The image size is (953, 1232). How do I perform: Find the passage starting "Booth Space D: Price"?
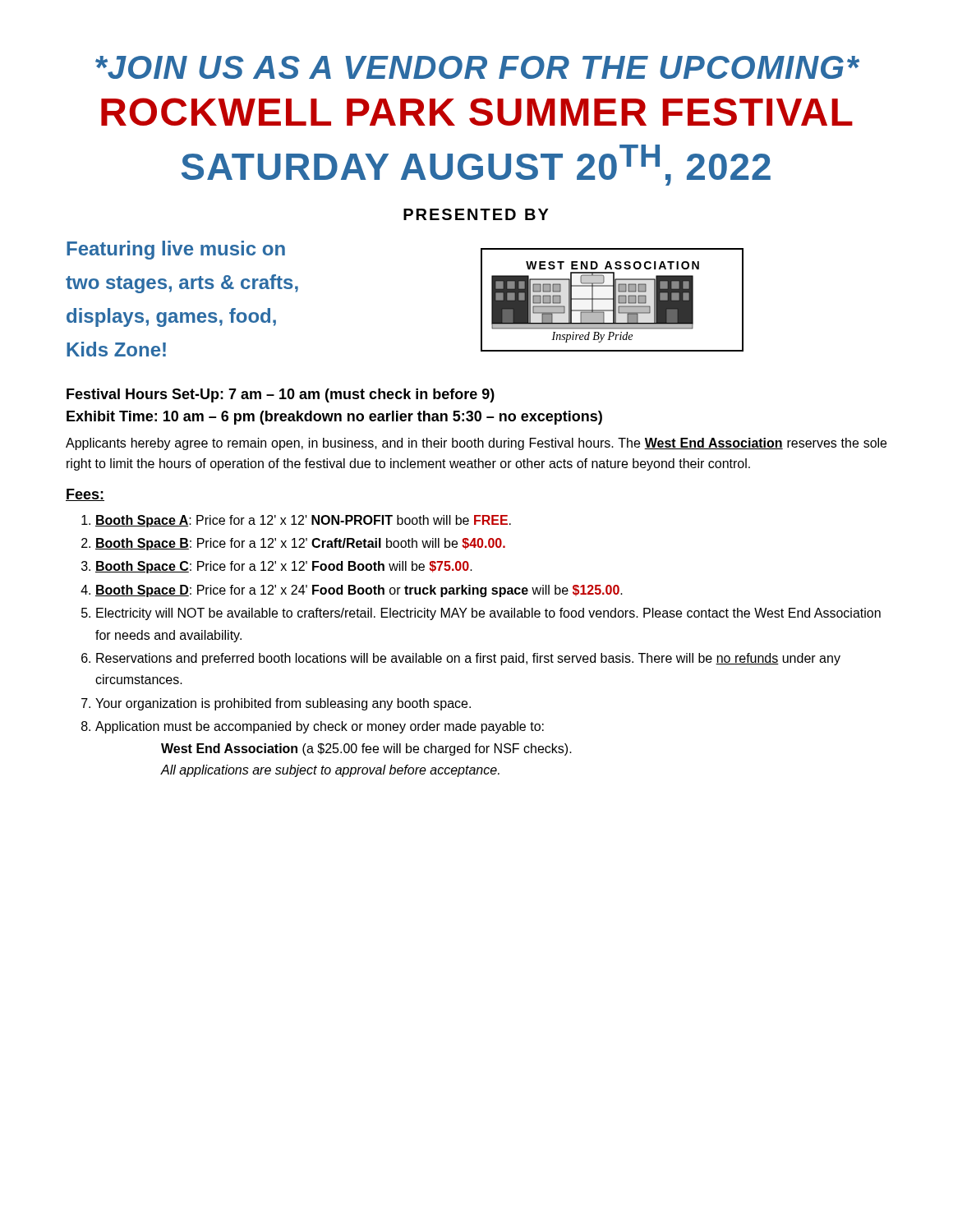click(x=359, y=590)
